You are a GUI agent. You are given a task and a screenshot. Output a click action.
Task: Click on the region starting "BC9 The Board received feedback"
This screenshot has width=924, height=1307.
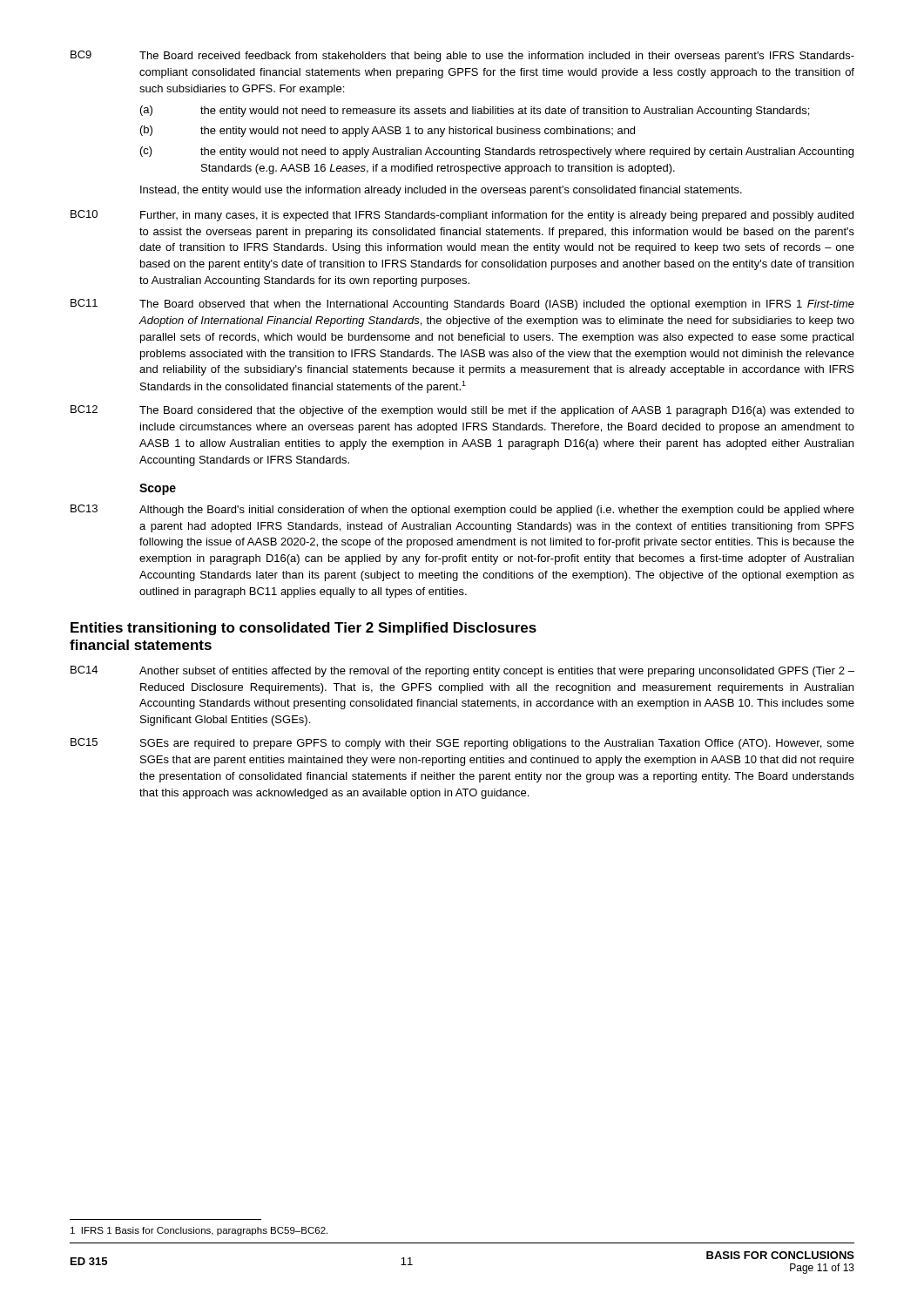pyautogui.click(x=462, y=73)
